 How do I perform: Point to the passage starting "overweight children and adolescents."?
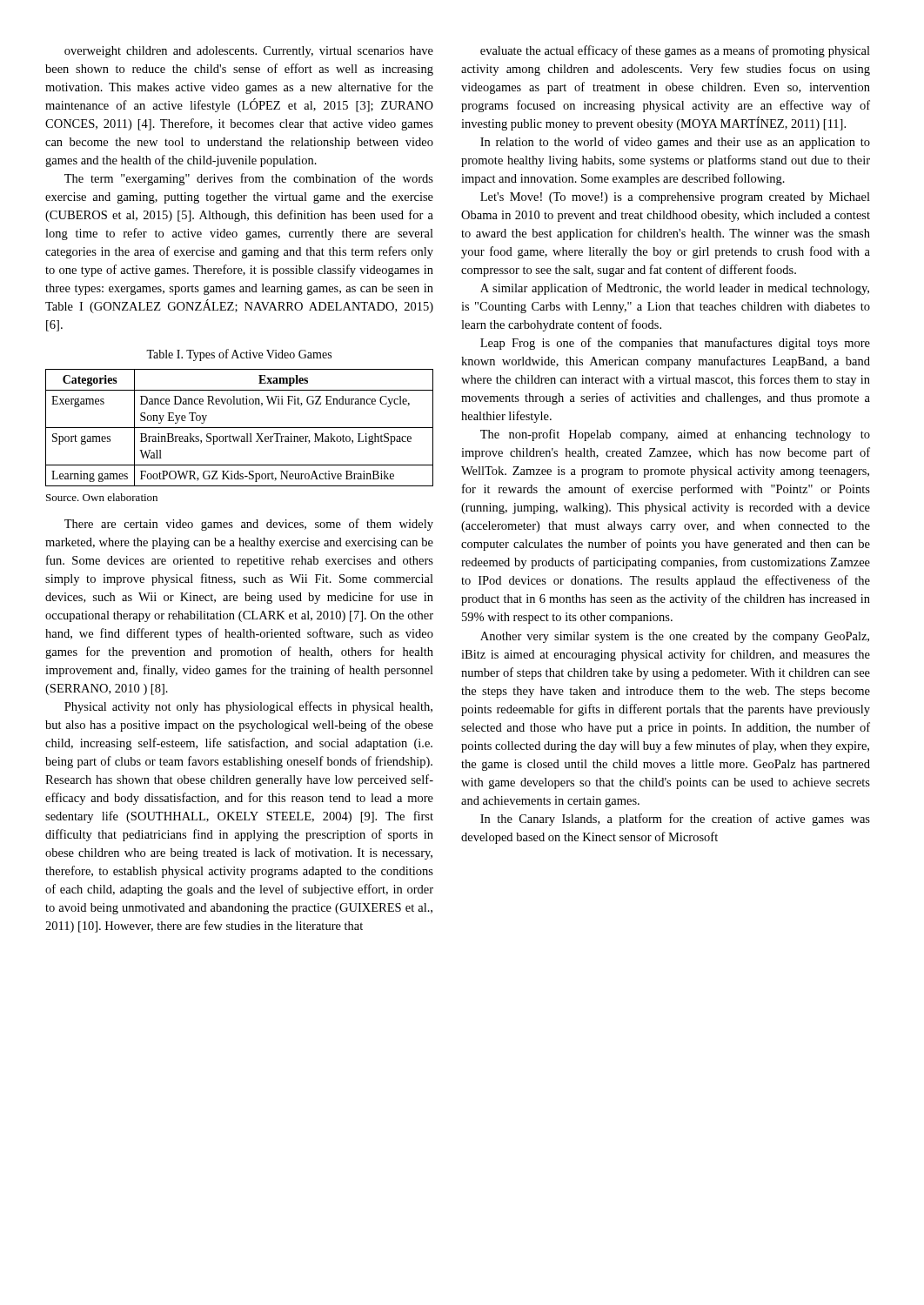[239, 106]
